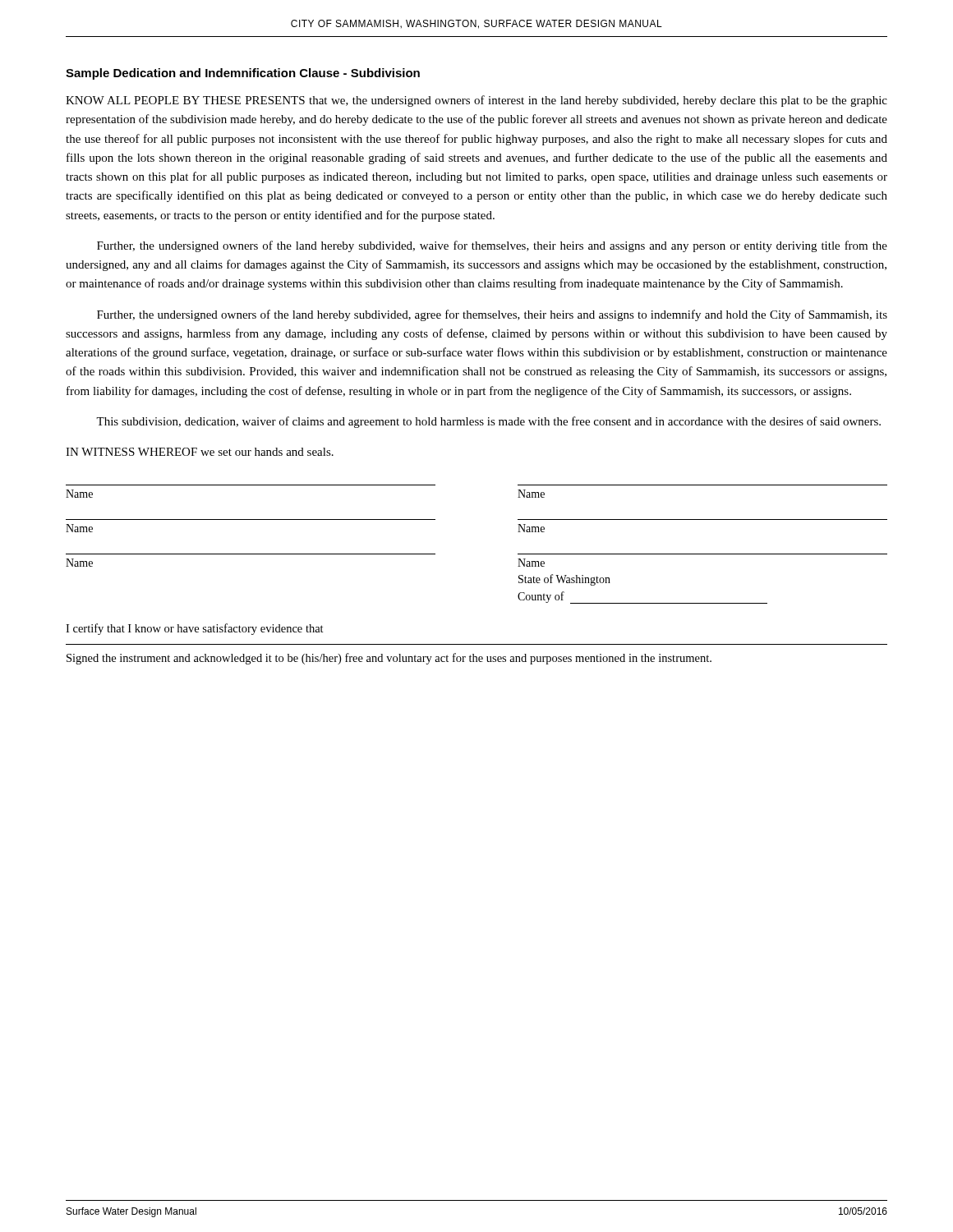Find the passage starting "IN WITNESS WHEREOF we"
953x1232 pixels.
[200, 452]
